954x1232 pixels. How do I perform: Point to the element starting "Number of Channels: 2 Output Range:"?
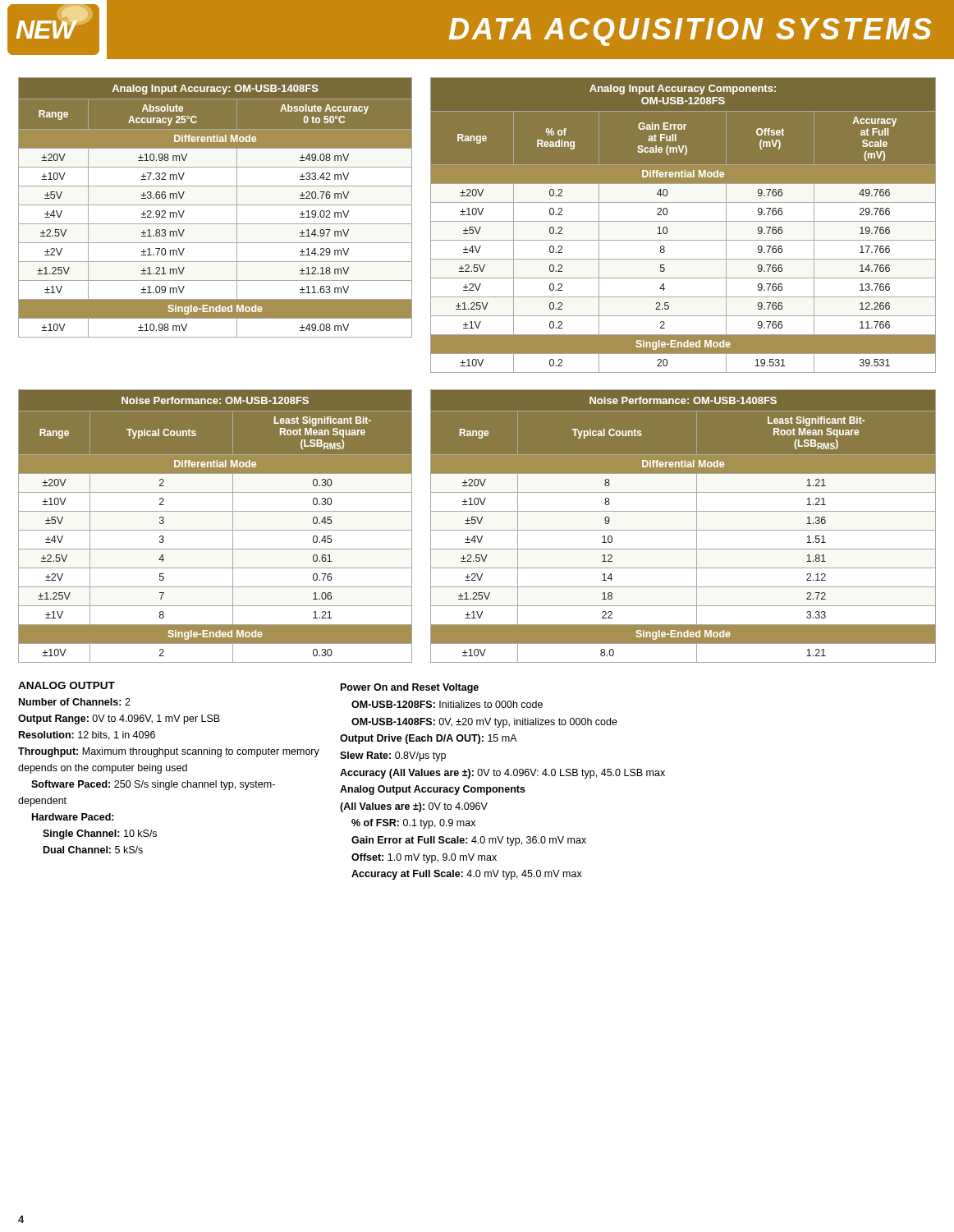click(x=169, y=776)
